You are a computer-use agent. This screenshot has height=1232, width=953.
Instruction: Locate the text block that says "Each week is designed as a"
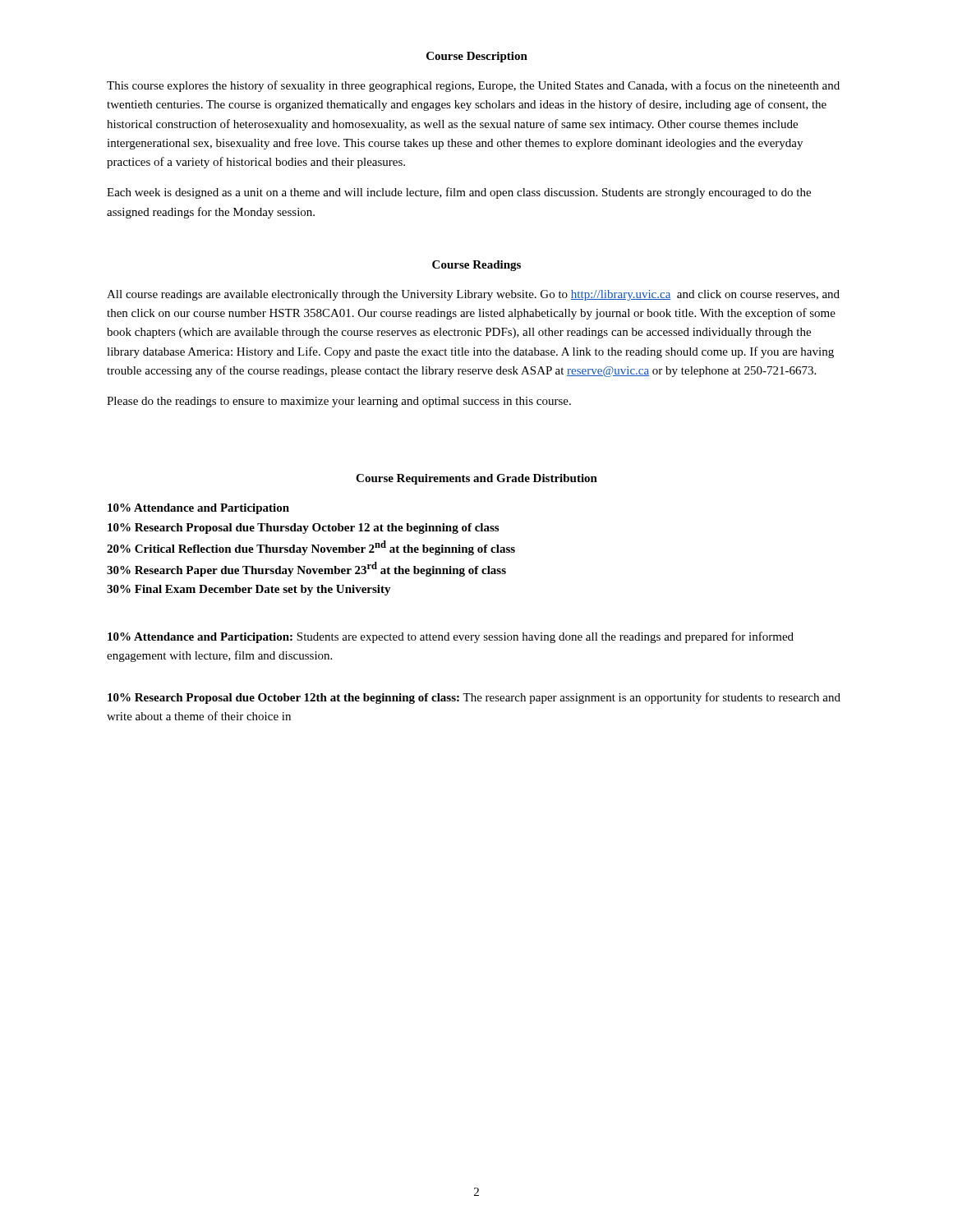[459, 202]
